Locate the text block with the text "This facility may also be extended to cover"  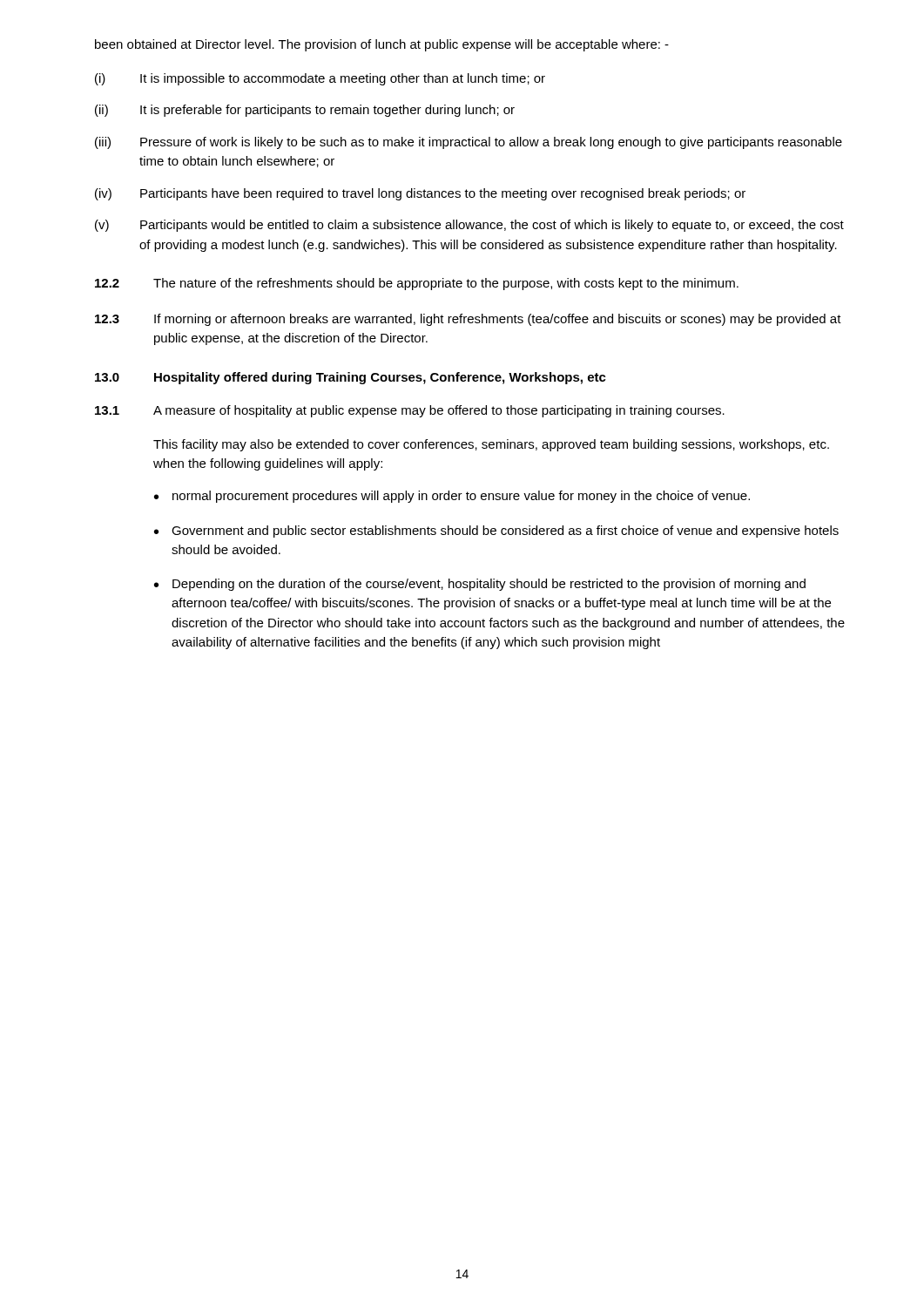[x=504, y=454]
